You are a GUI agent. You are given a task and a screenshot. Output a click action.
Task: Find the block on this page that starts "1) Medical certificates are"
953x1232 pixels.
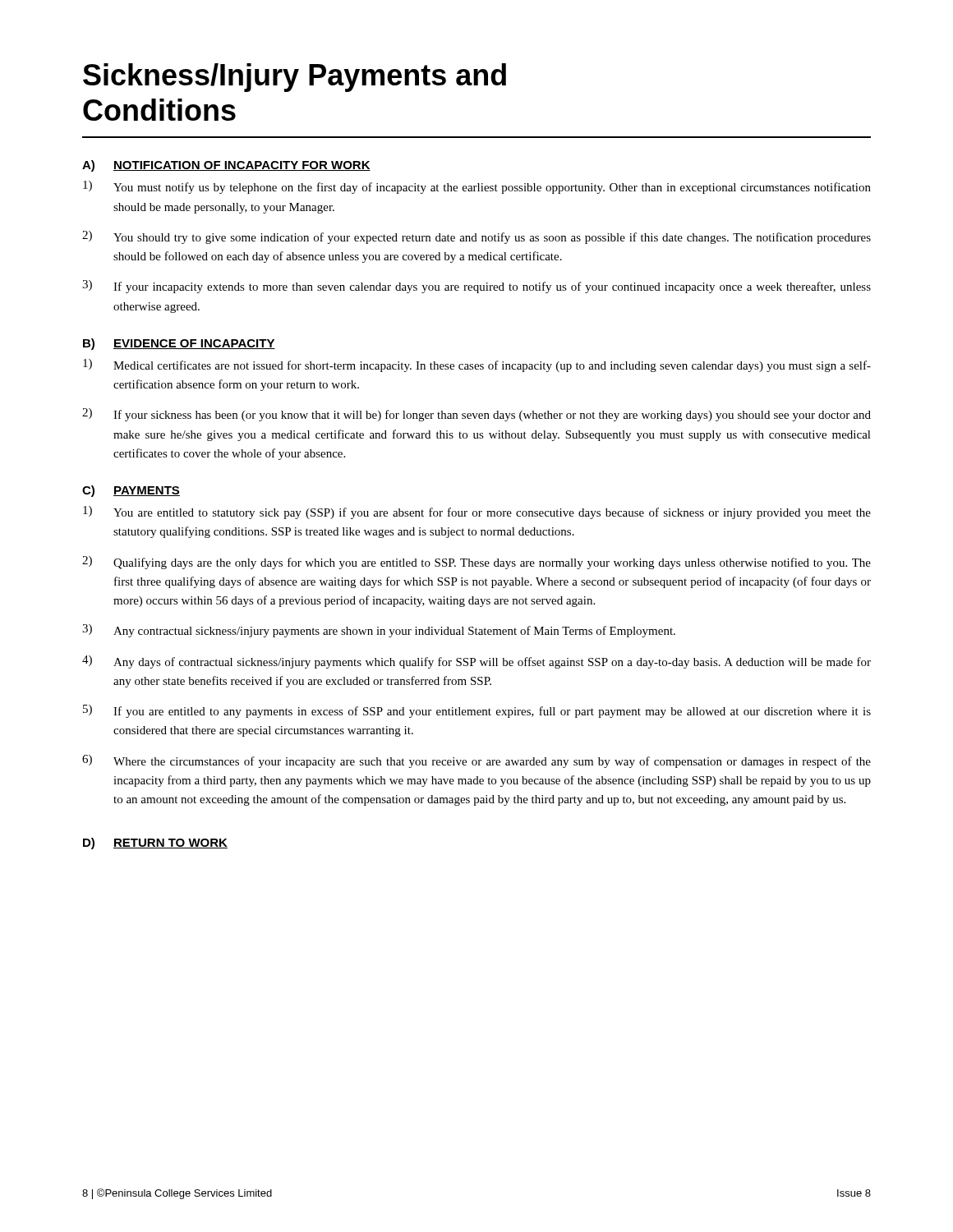[476, 375]
